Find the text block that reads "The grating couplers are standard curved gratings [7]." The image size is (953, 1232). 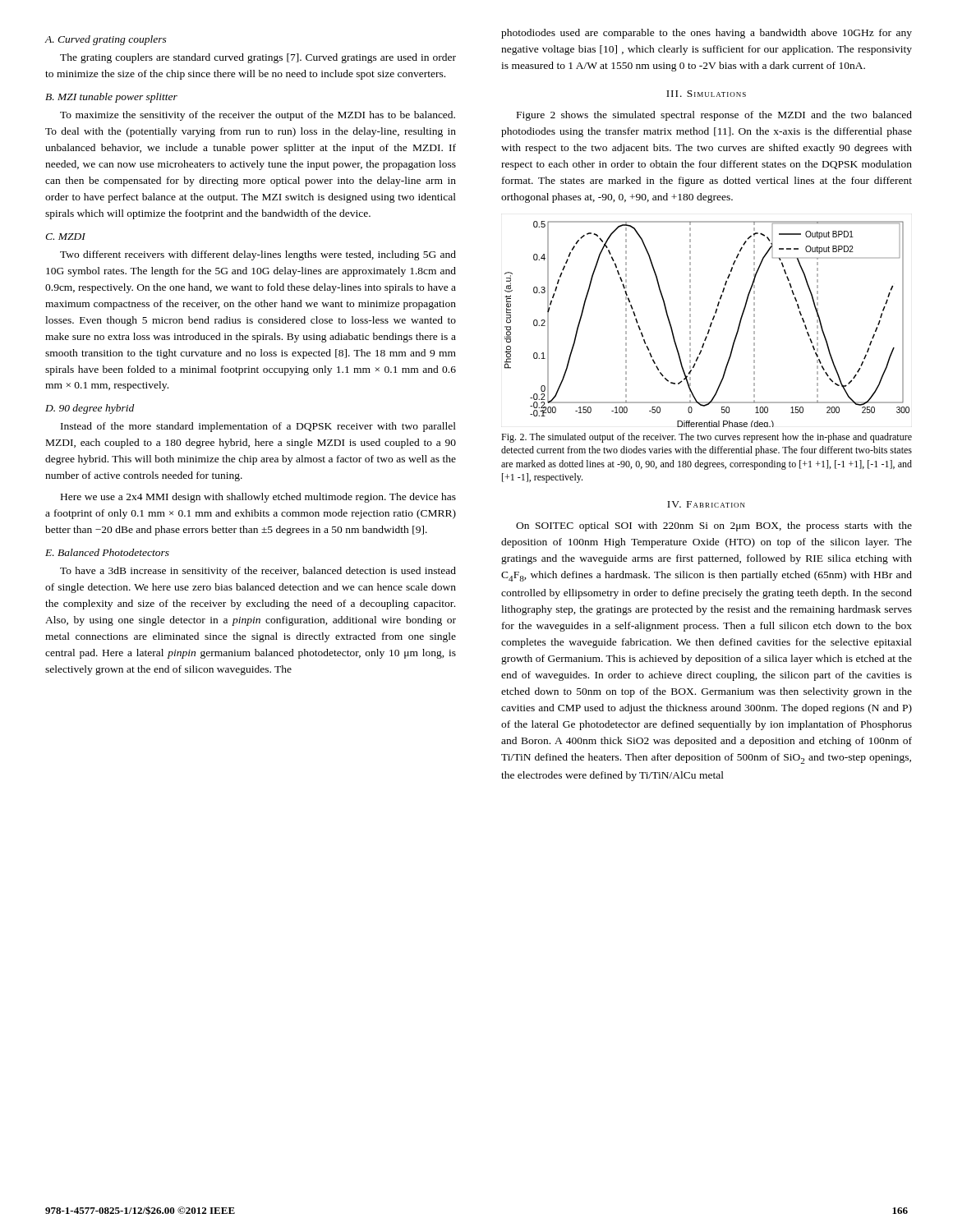click(x=251, y=66)
